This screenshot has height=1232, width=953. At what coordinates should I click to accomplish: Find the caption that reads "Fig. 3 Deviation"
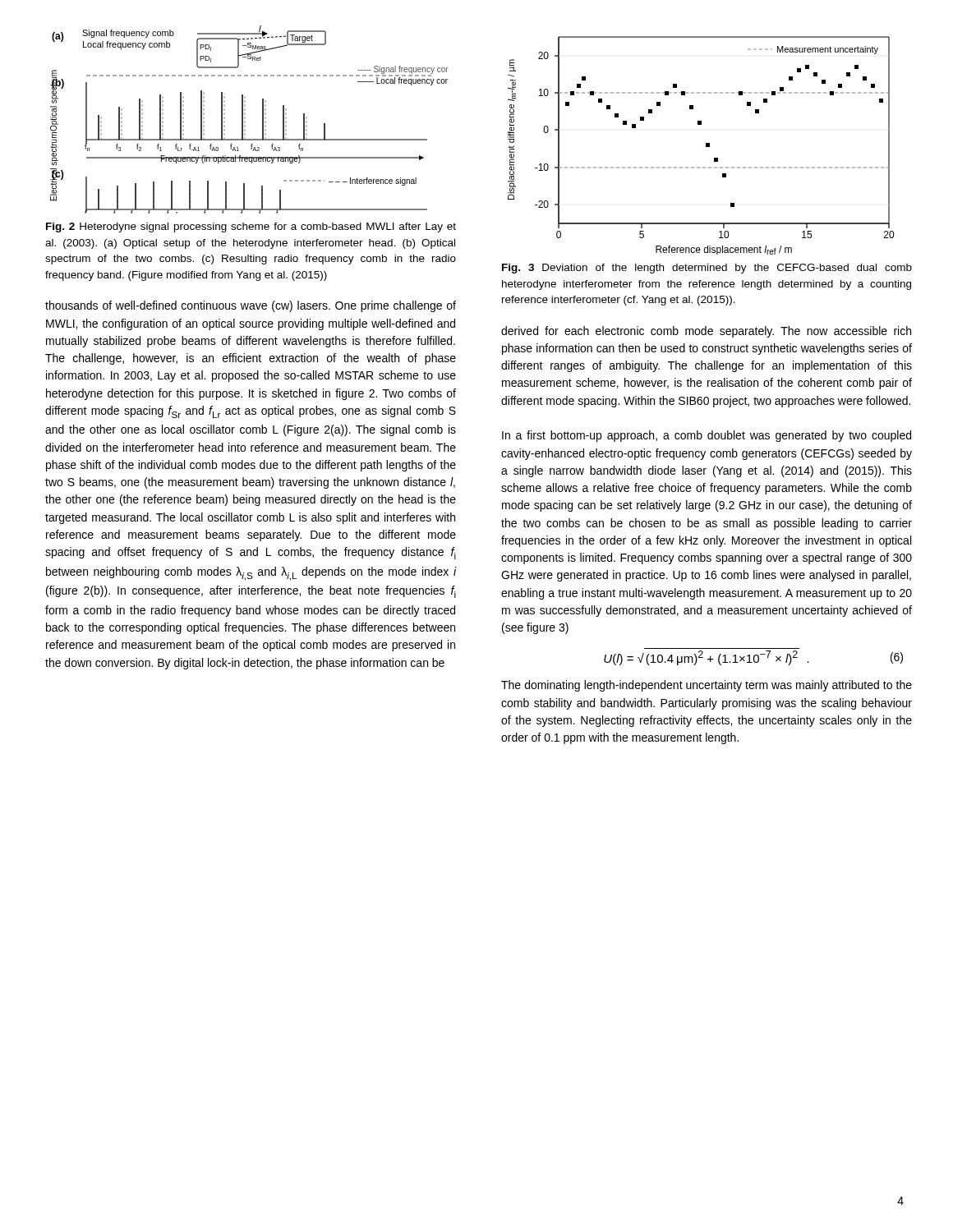[x=707, y=283]
